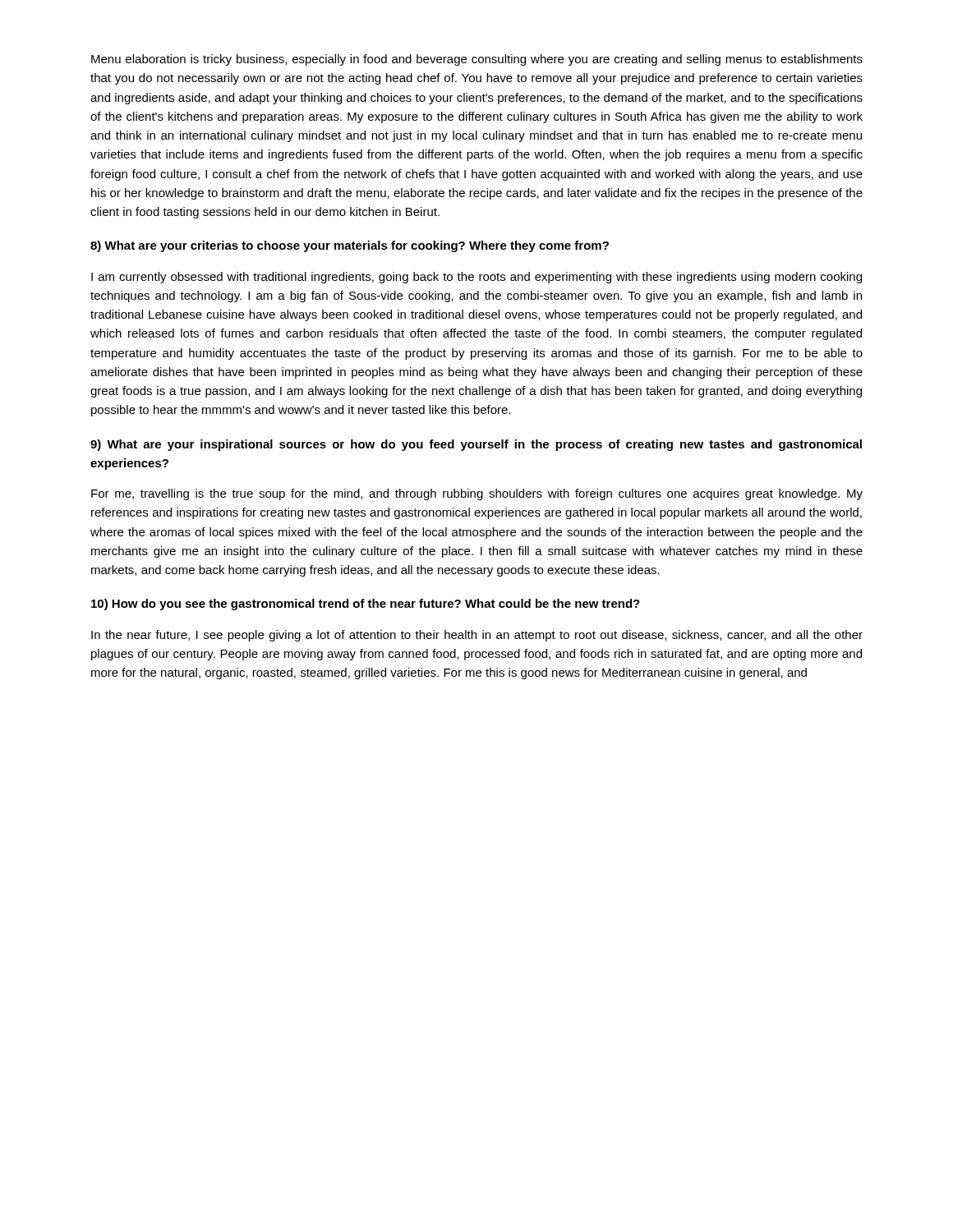Navigate to the element starting "I am currently obsessed with traditional"
The width and height of the screenshot is (953, 1232).
click(476, 343)
